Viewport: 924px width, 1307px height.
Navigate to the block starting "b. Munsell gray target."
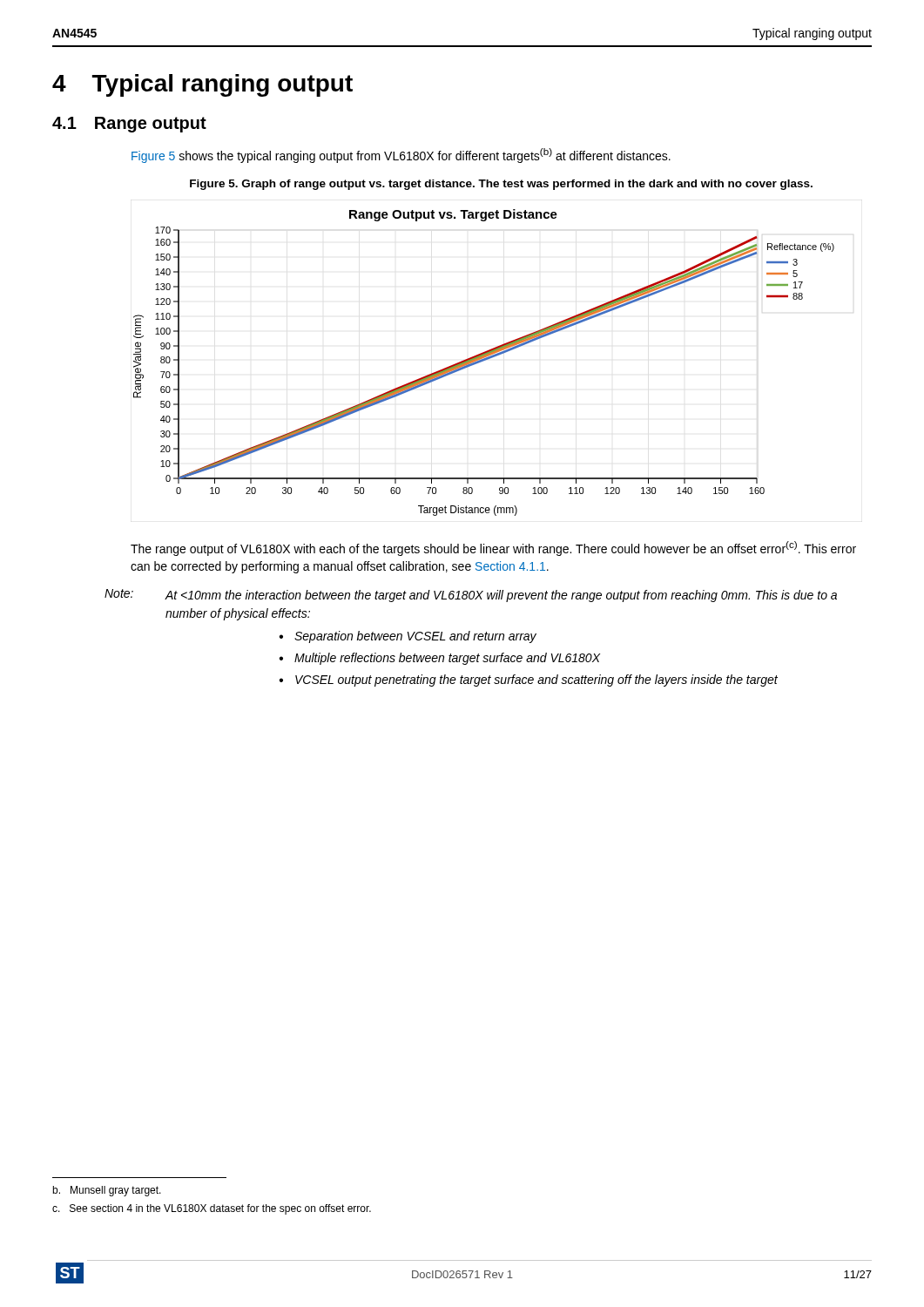[x=107, y=1191]
